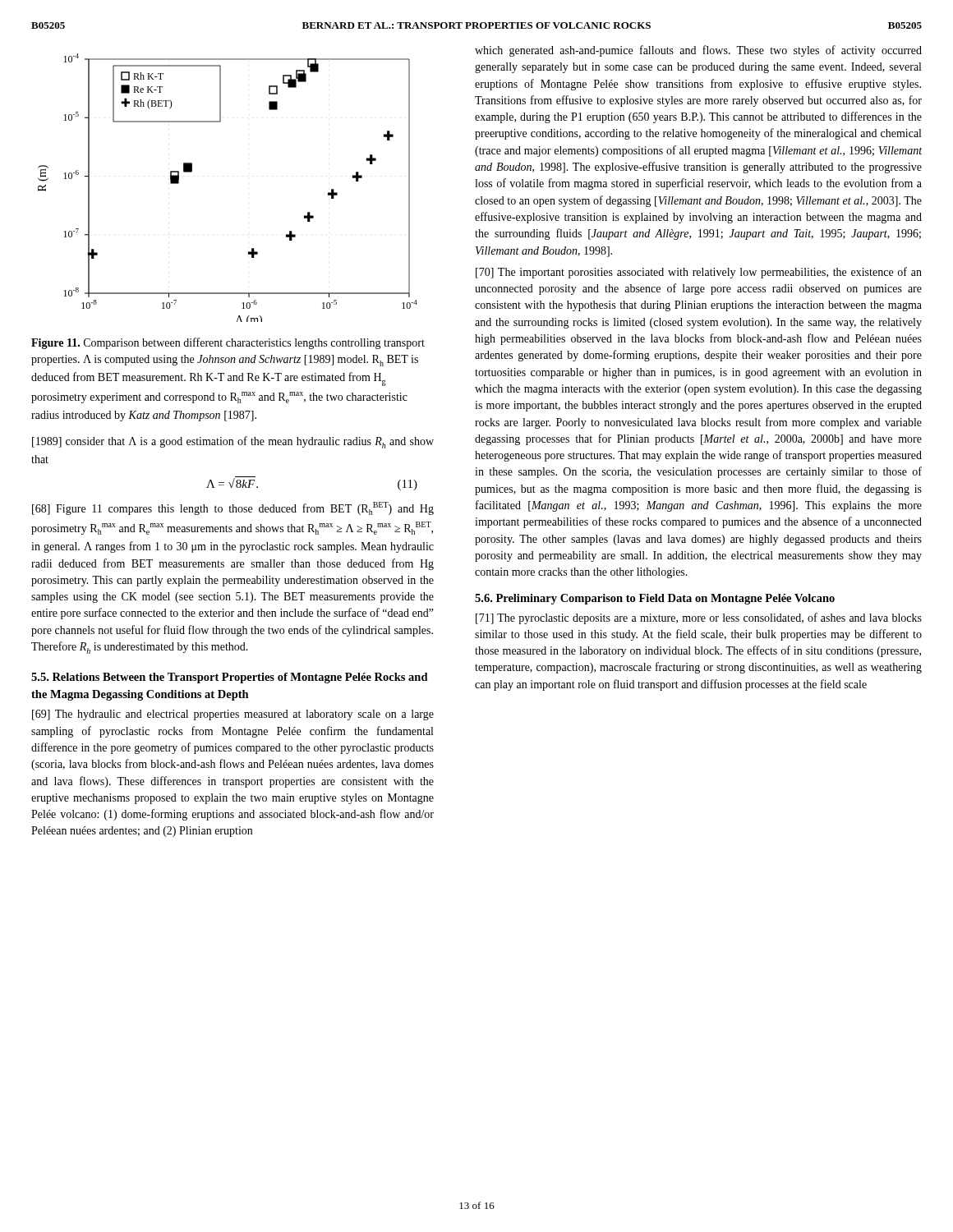Click on the section header that says "5.5. Relations Between the"
The image size is (953, 1232).
[229, 686]
